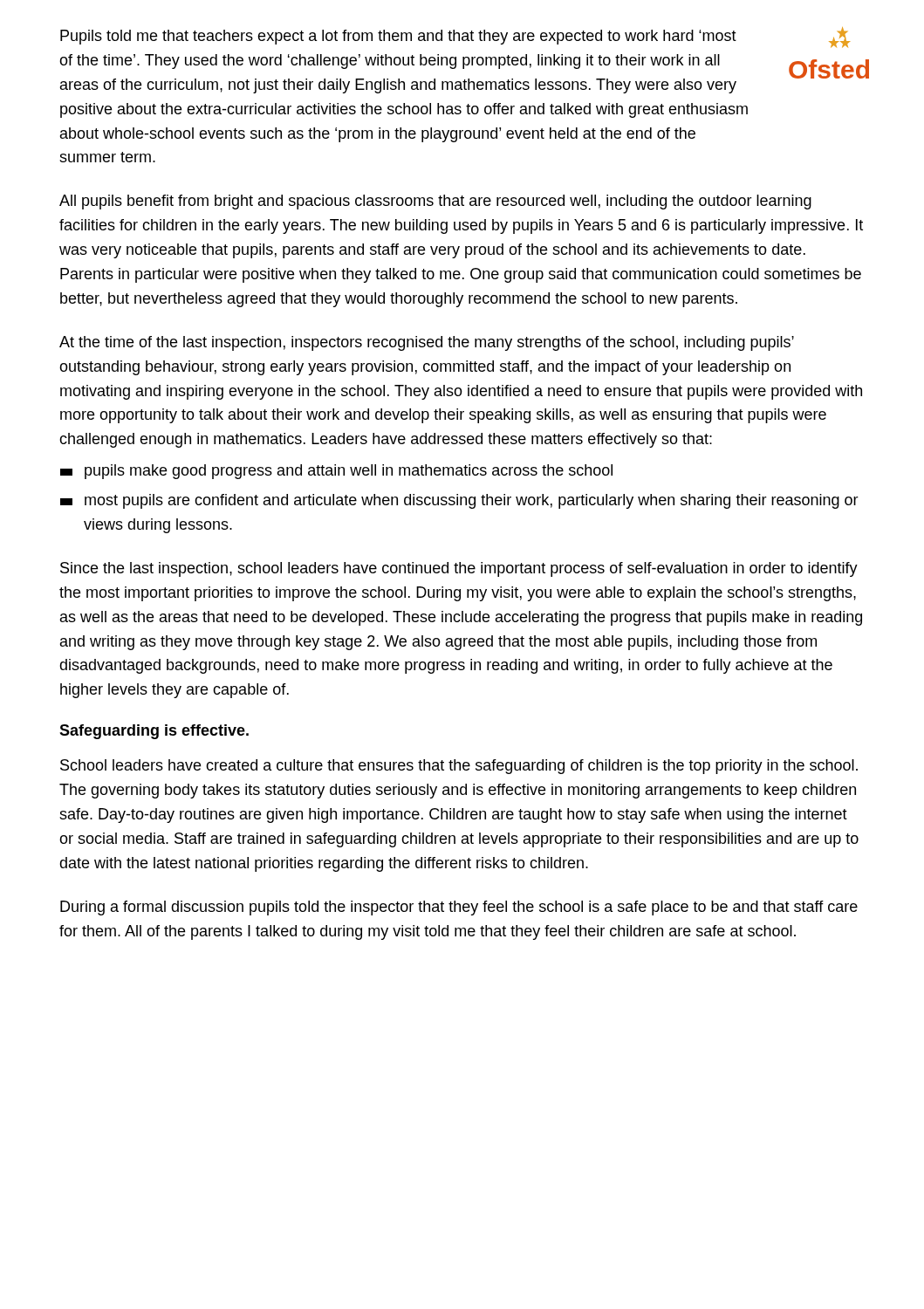Select the text block containing "Since the last inspection, school leaders have continued"
Viewport: 924px width, 1309px height.
(461, 629)
